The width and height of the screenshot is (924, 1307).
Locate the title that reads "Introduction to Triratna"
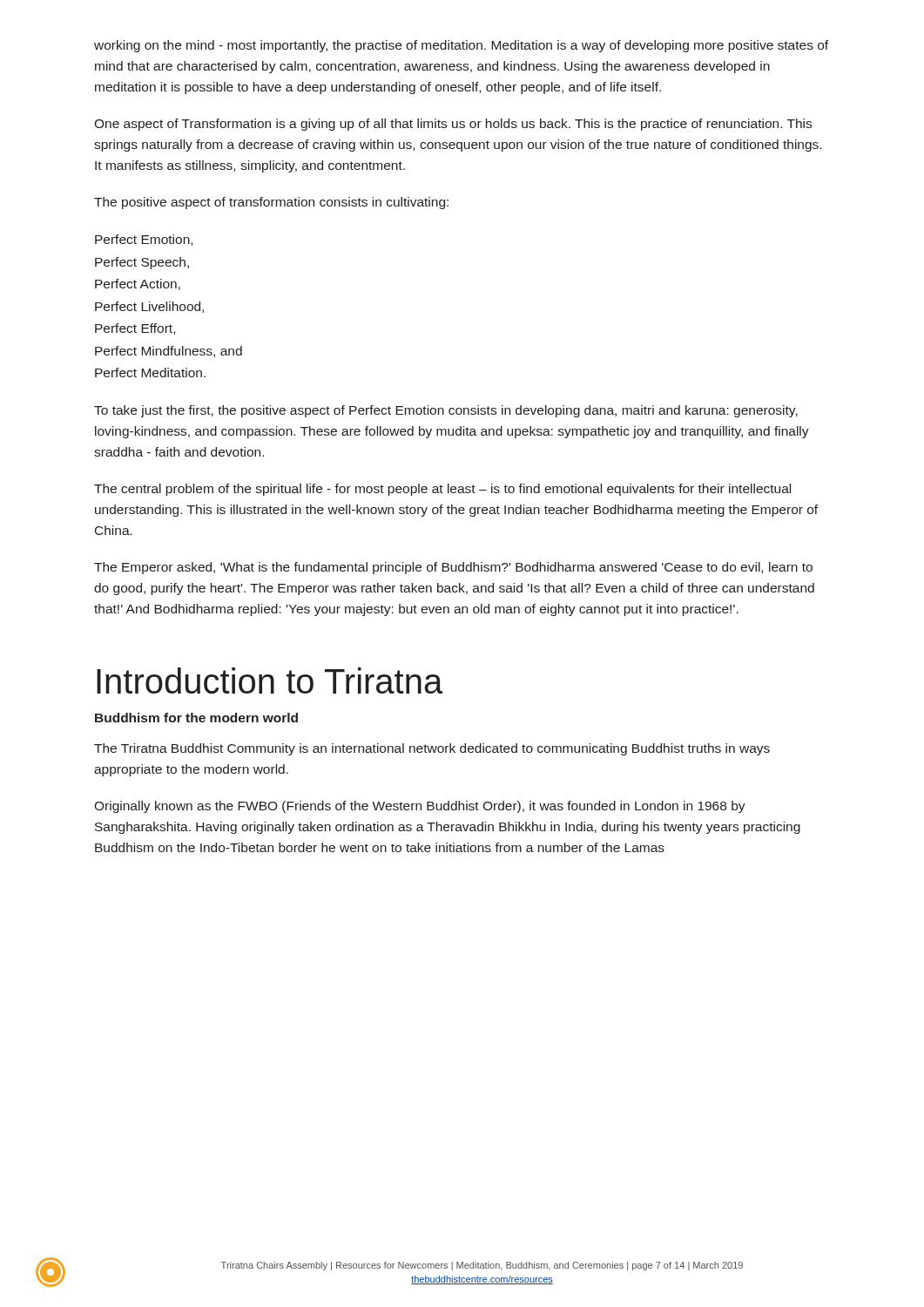[268, 682]
